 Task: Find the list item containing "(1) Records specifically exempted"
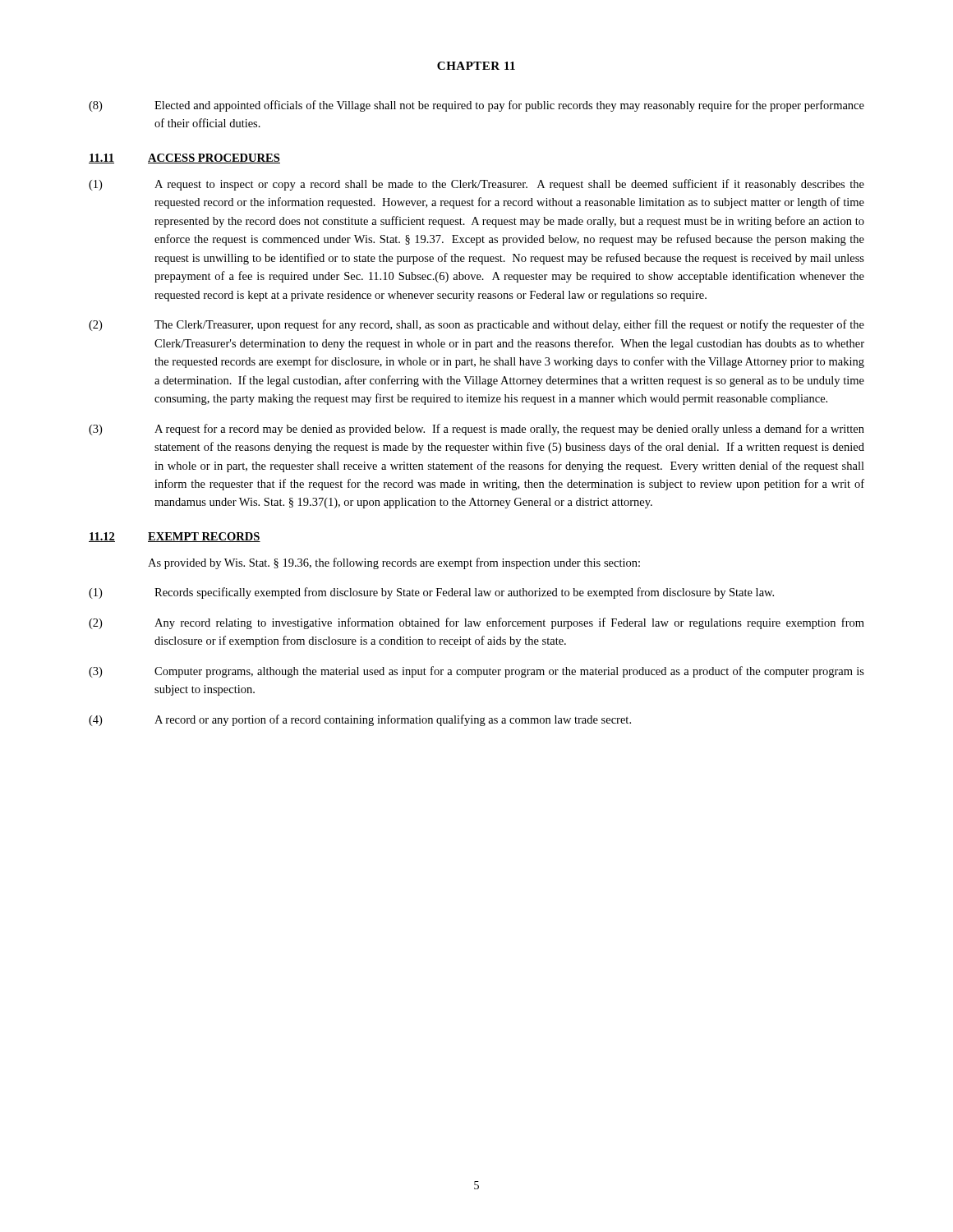click(476, 593)
